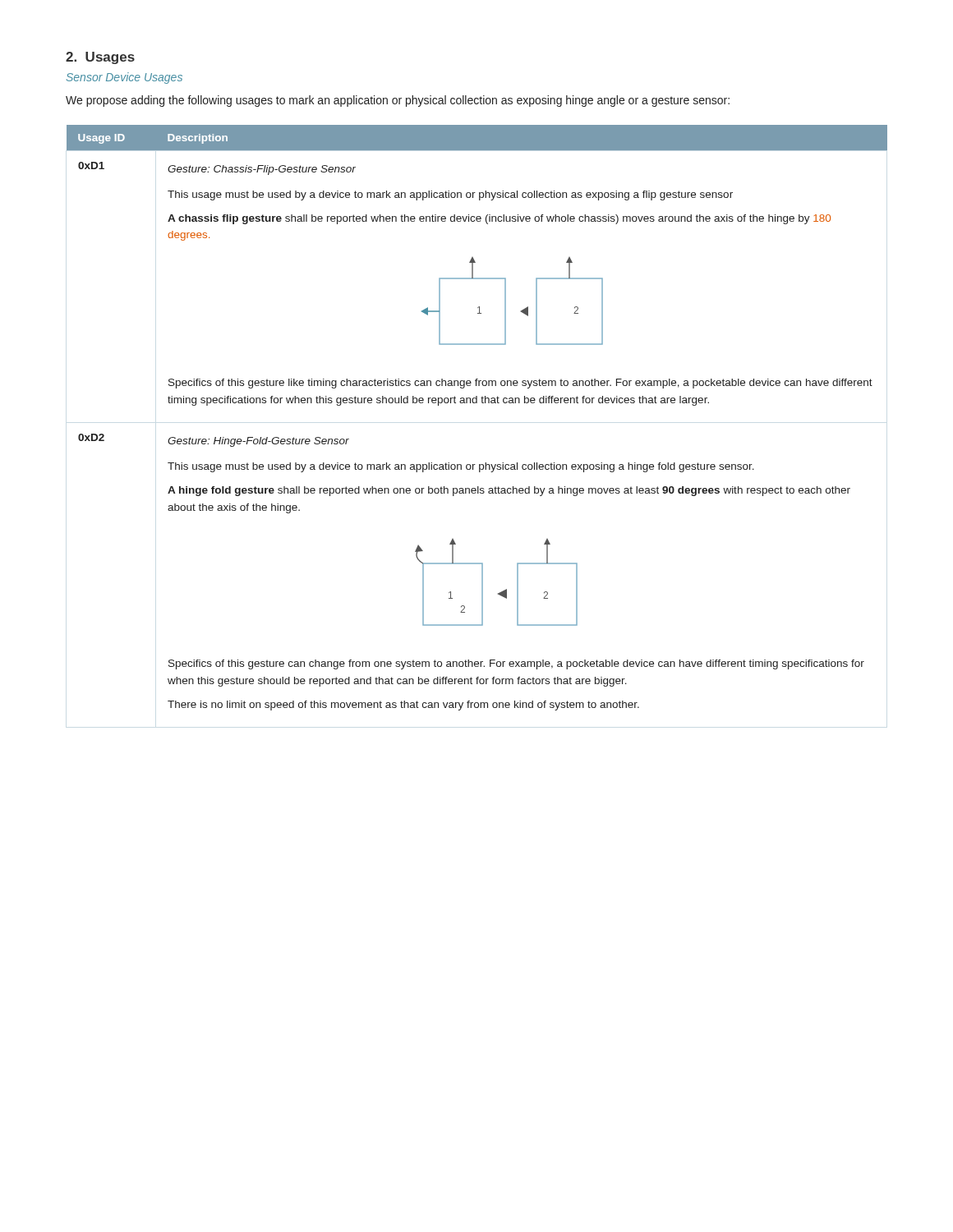Point to "2. Usages"

coord(100,57)
